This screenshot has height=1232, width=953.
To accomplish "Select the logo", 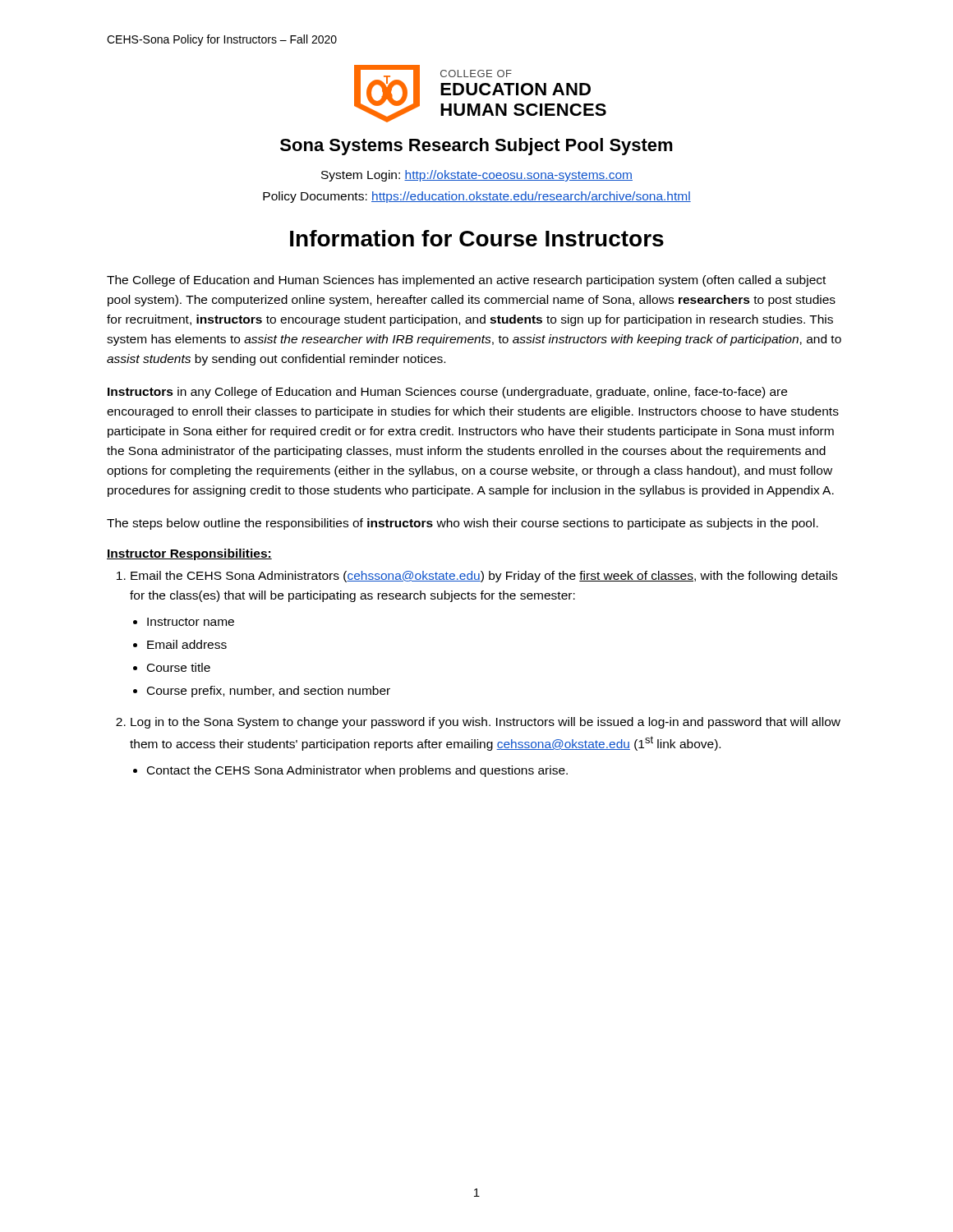I will click(x=476, y=94).
